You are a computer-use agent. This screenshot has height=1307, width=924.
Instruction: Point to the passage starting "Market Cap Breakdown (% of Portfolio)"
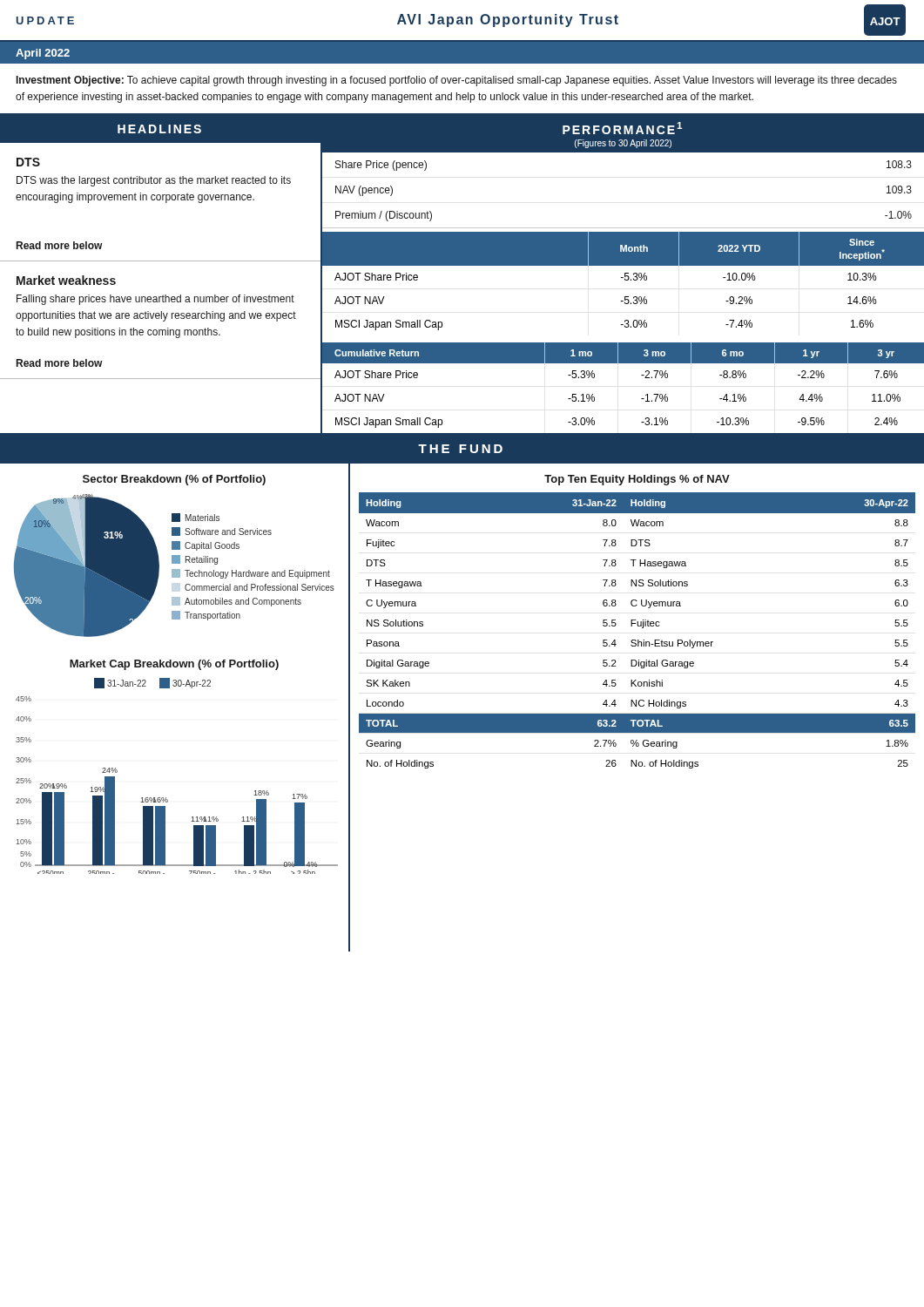click(x=174, y=663)
